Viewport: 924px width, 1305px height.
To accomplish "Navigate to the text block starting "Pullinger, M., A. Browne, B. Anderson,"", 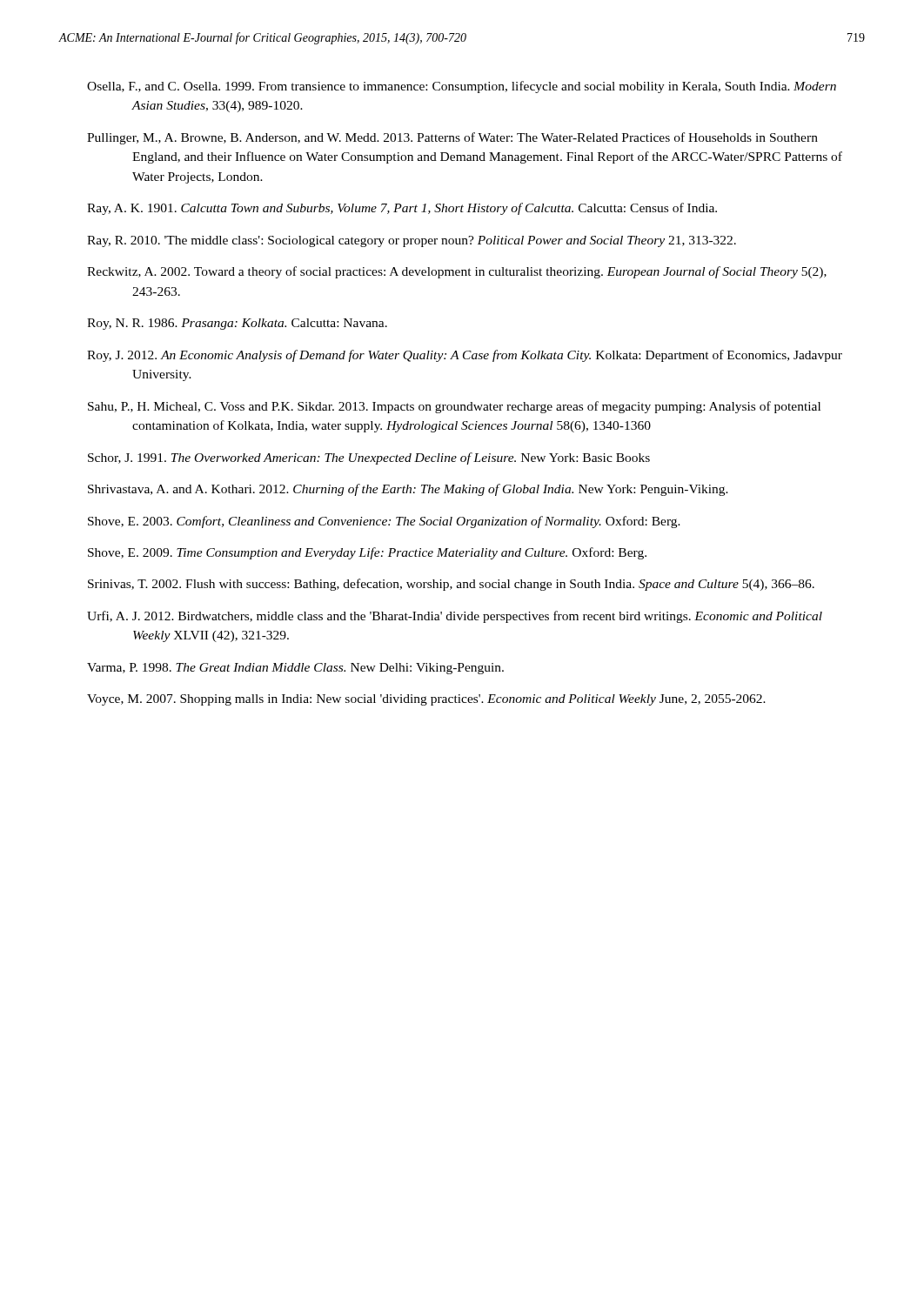I will 466,157.
